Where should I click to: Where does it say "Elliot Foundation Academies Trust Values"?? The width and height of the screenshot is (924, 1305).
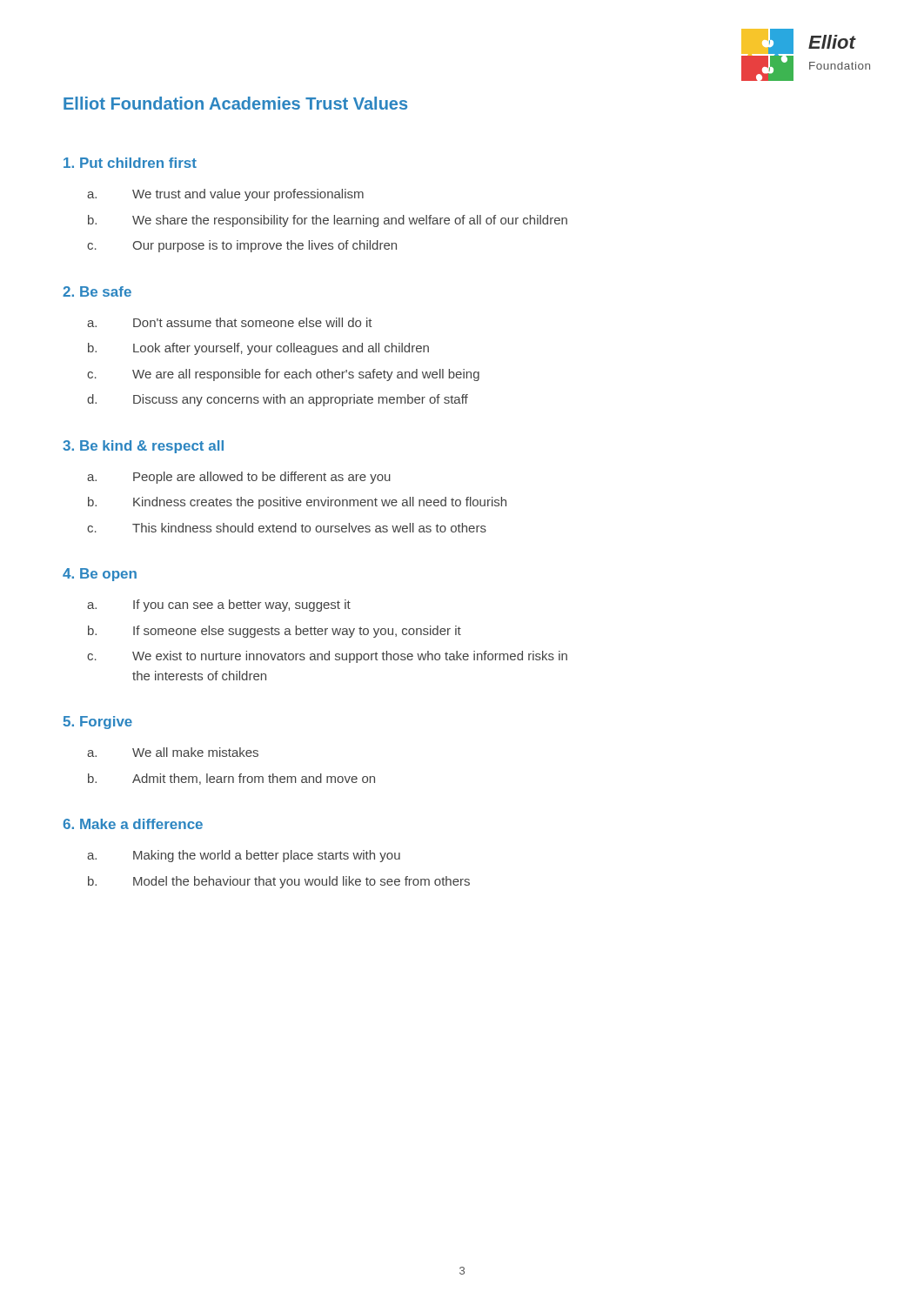(x=235, y=104)
